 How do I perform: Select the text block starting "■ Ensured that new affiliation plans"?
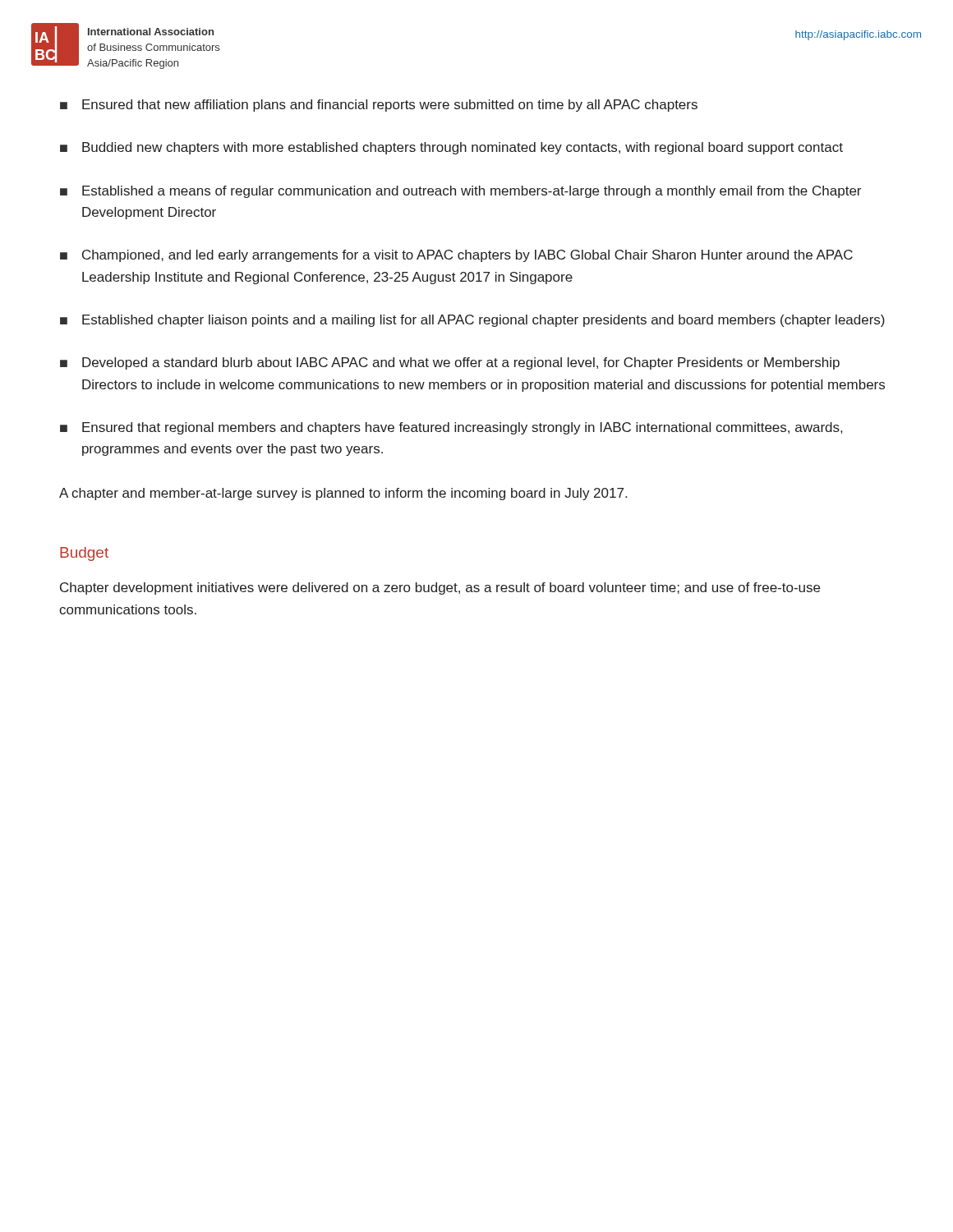476,105
